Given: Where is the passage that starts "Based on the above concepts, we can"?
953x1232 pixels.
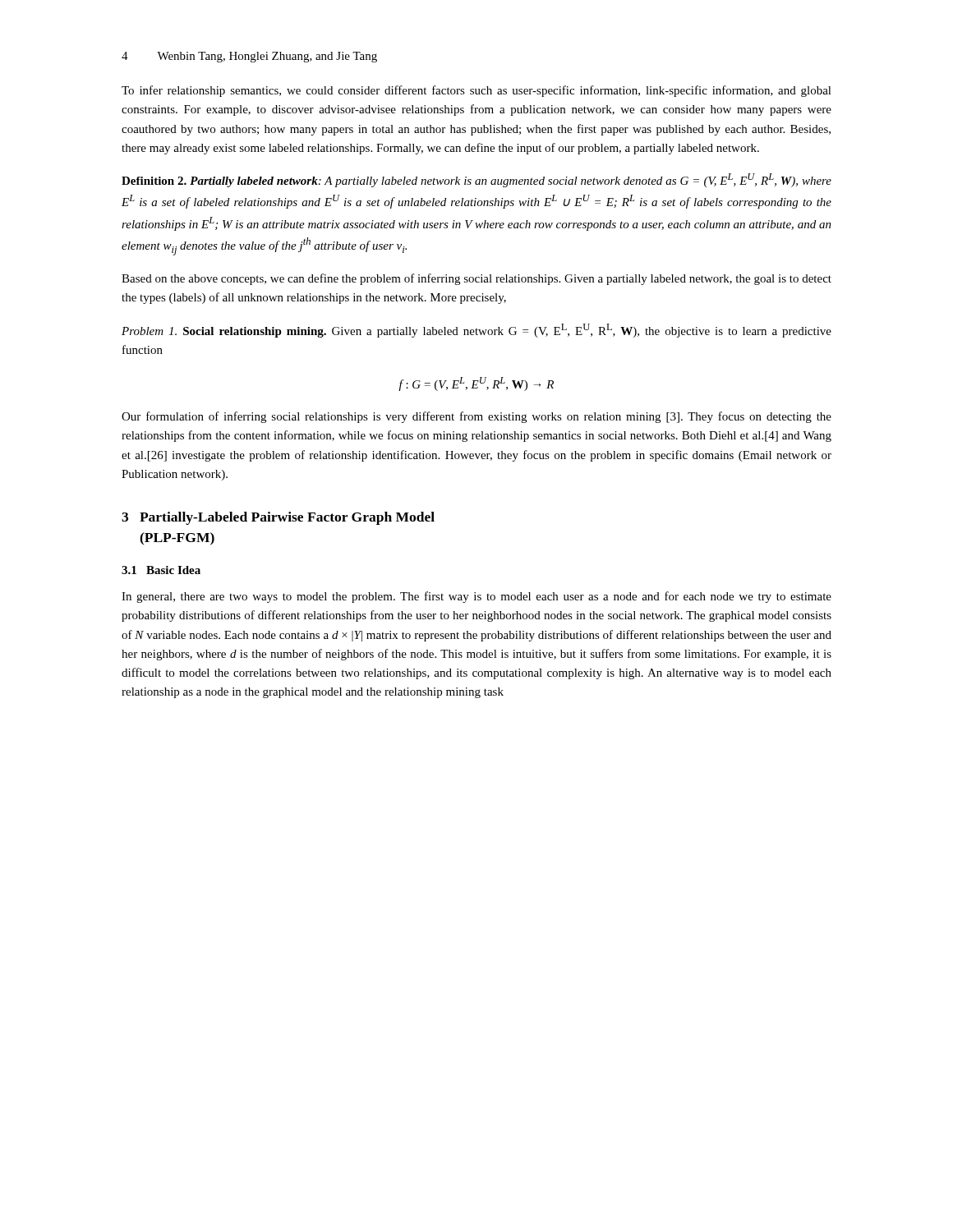Looking at the screenshot, I should pos(476,289).
